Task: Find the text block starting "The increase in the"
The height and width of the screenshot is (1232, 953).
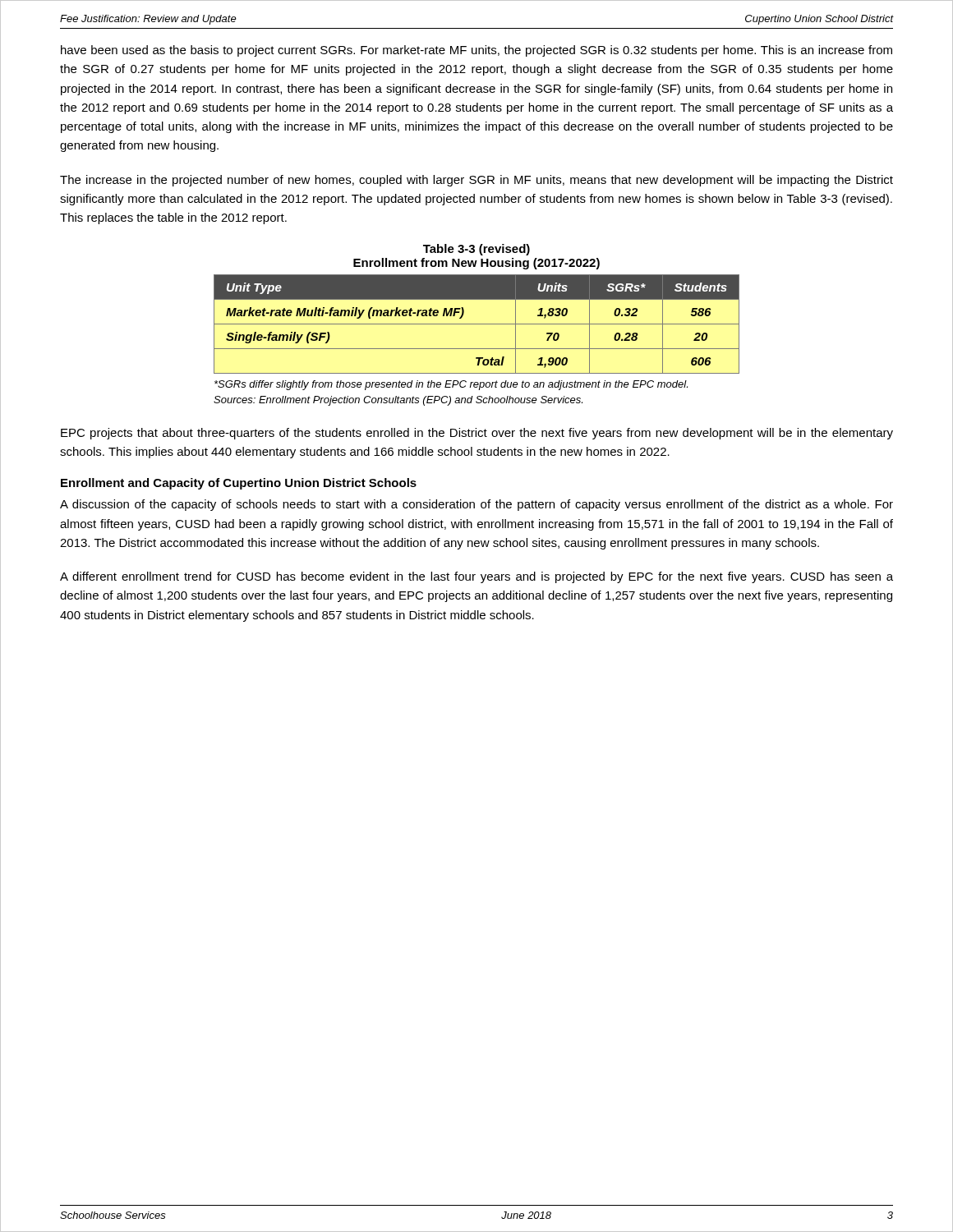Action: [476, 198]
